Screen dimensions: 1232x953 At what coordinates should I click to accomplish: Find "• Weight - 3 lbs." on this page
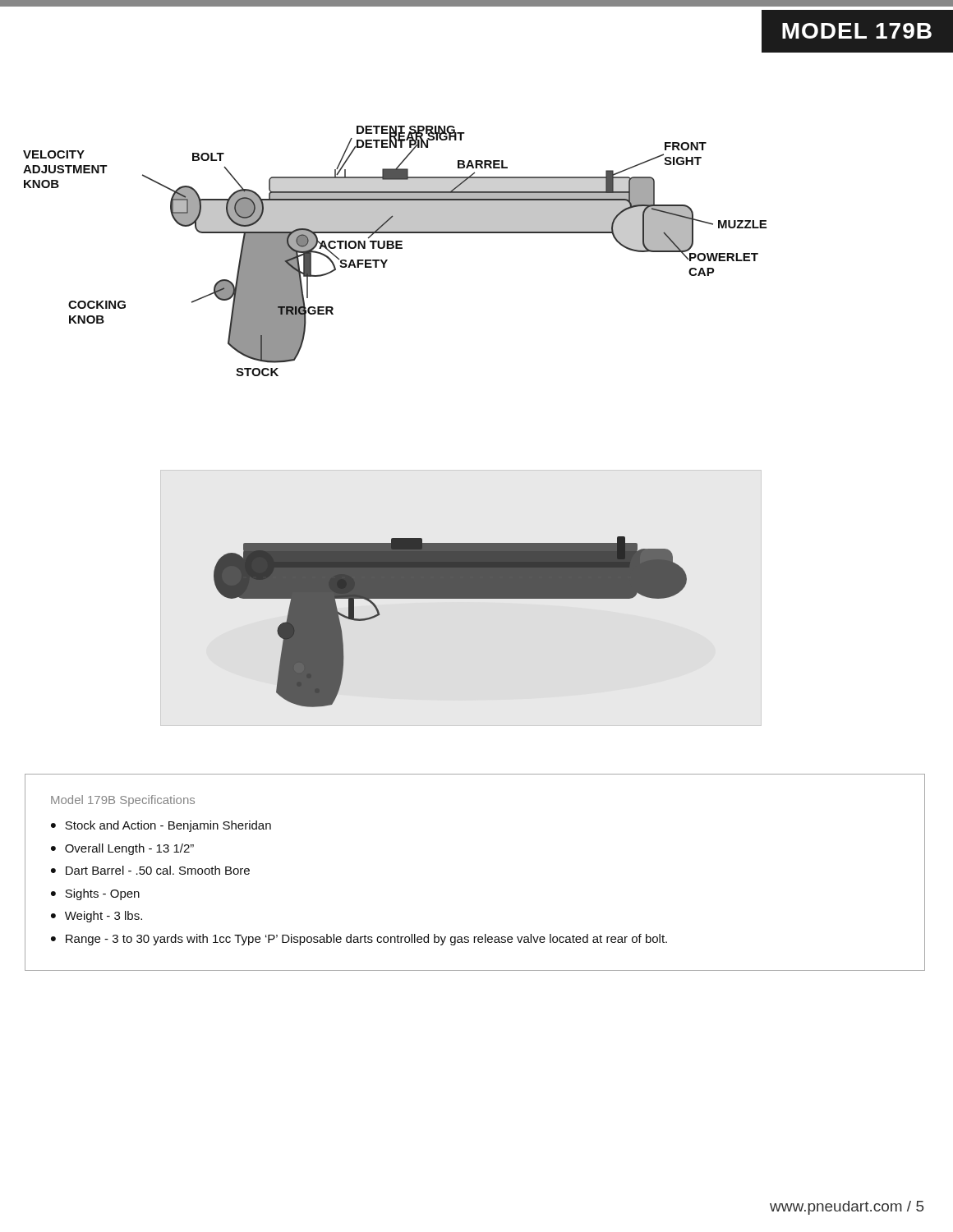[x=97, y=916]
